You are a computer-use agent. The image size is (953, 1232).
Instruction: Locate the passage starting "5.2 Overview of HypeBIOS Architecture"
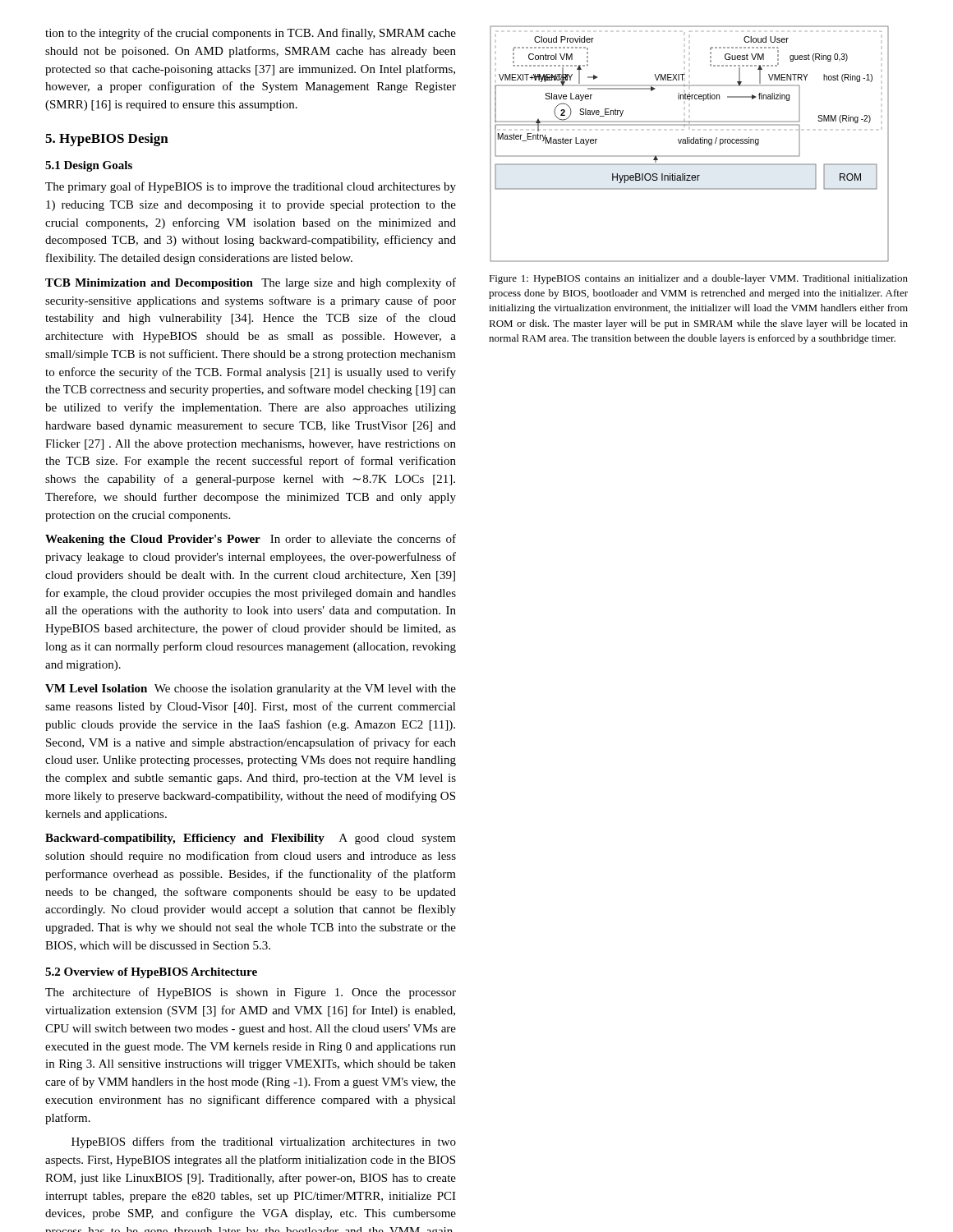coord(251,972)
